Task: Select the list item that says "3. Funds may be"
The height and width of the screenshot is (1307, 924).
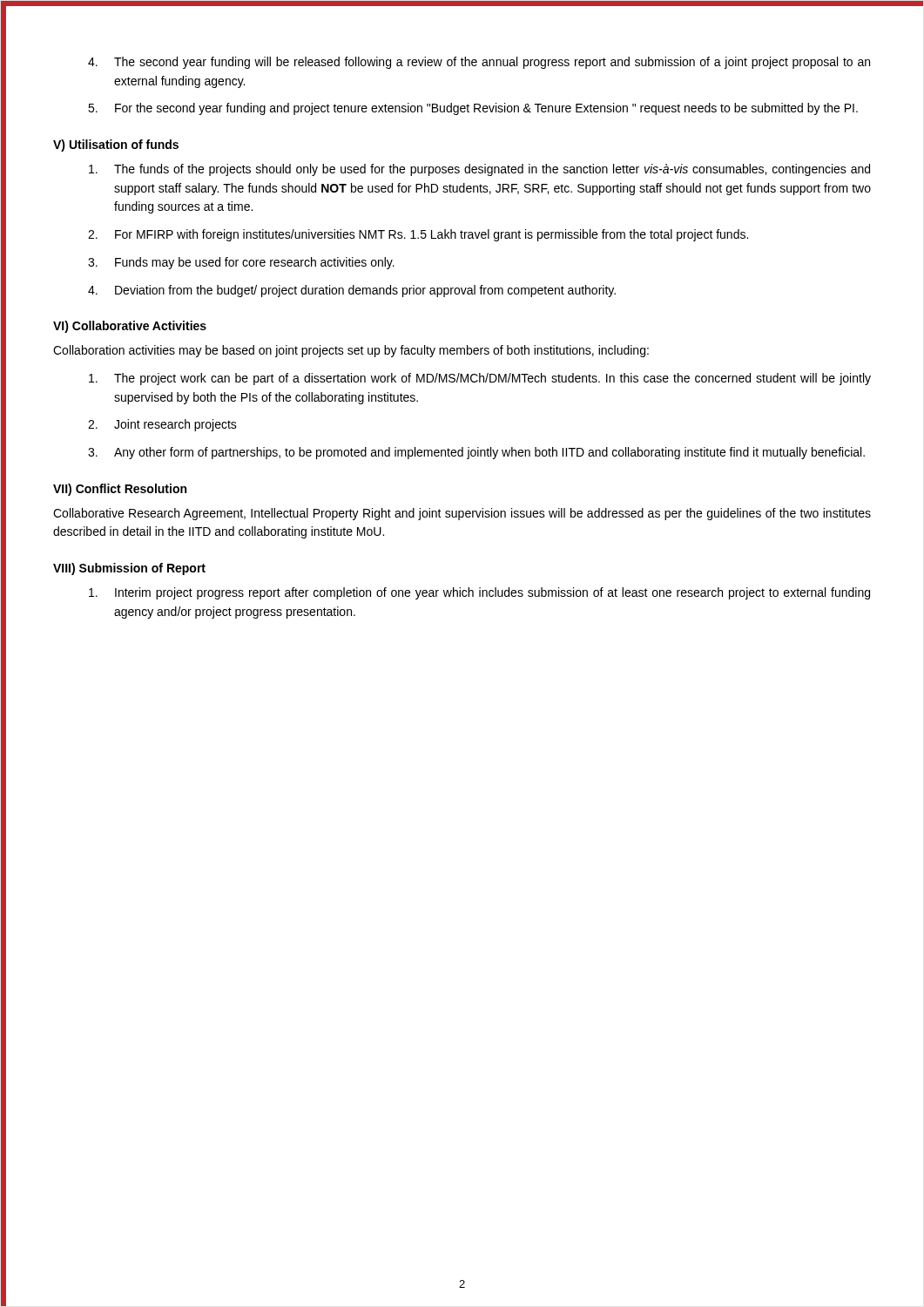Action: pyautogui.click(x=241, y=263)
